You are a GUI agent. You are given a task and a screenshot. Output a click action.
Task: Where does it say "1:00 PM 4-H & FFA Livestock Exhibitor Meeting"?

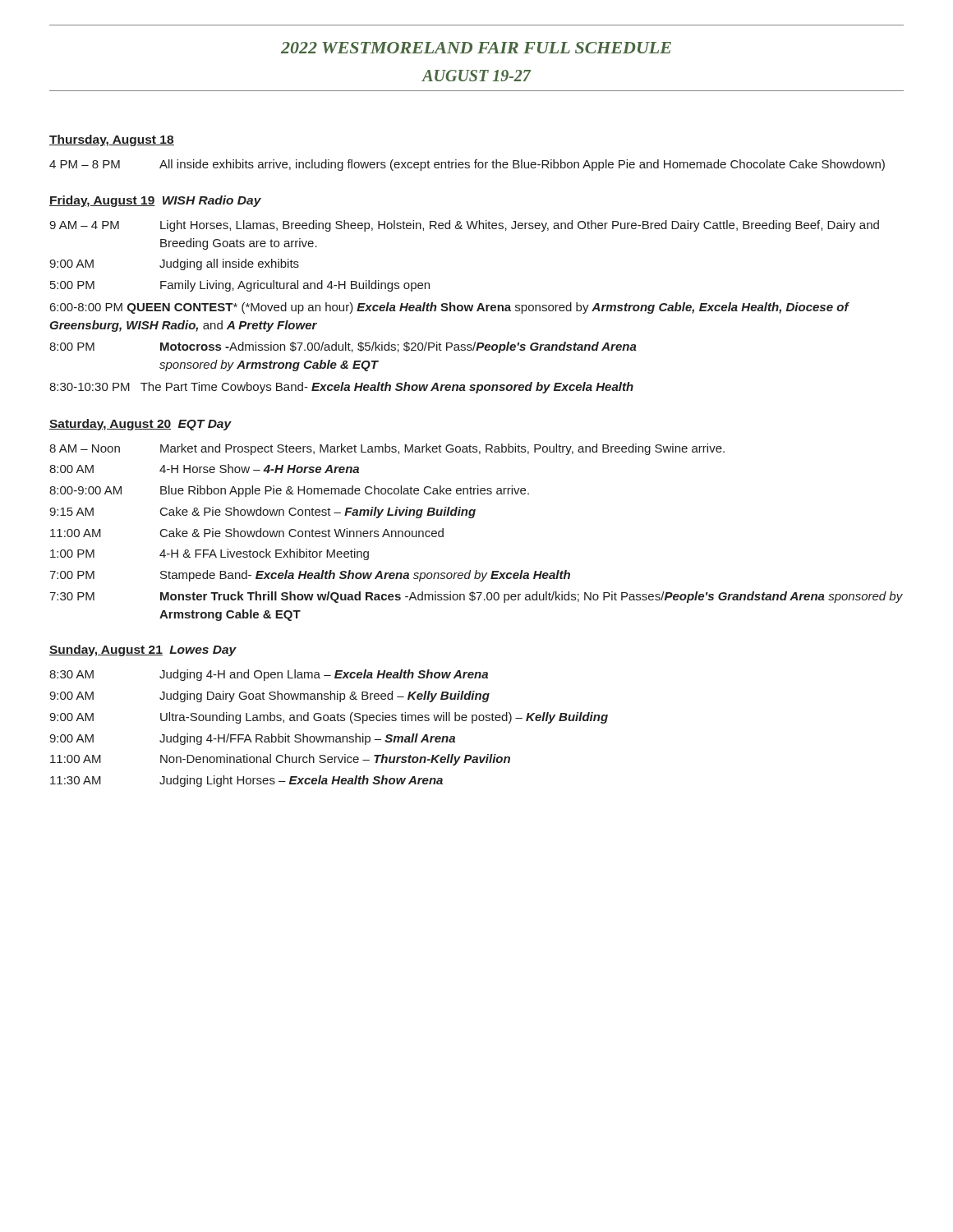(209, 554)
